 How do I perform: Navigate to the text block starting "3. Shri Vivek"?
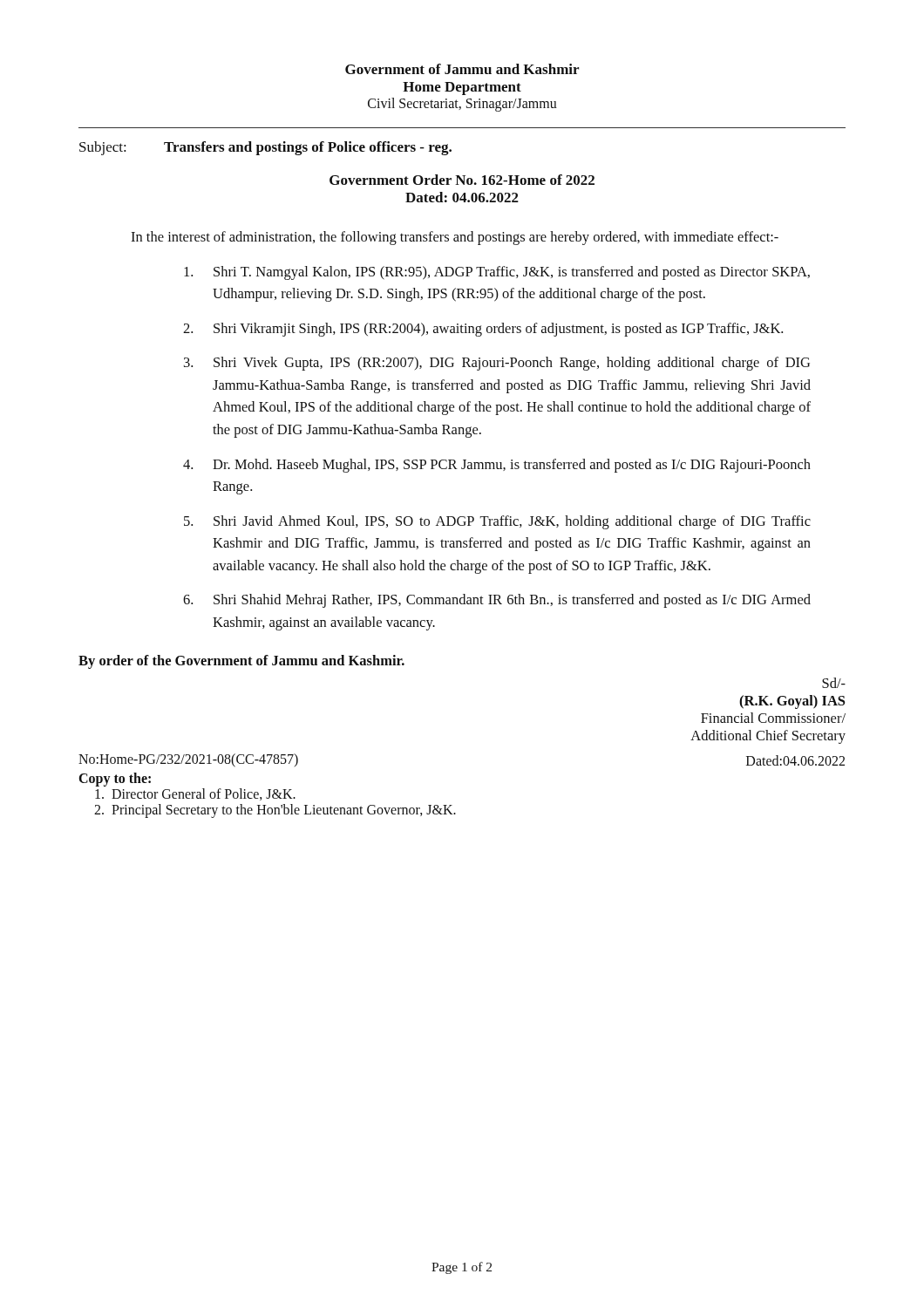[497, 396]
